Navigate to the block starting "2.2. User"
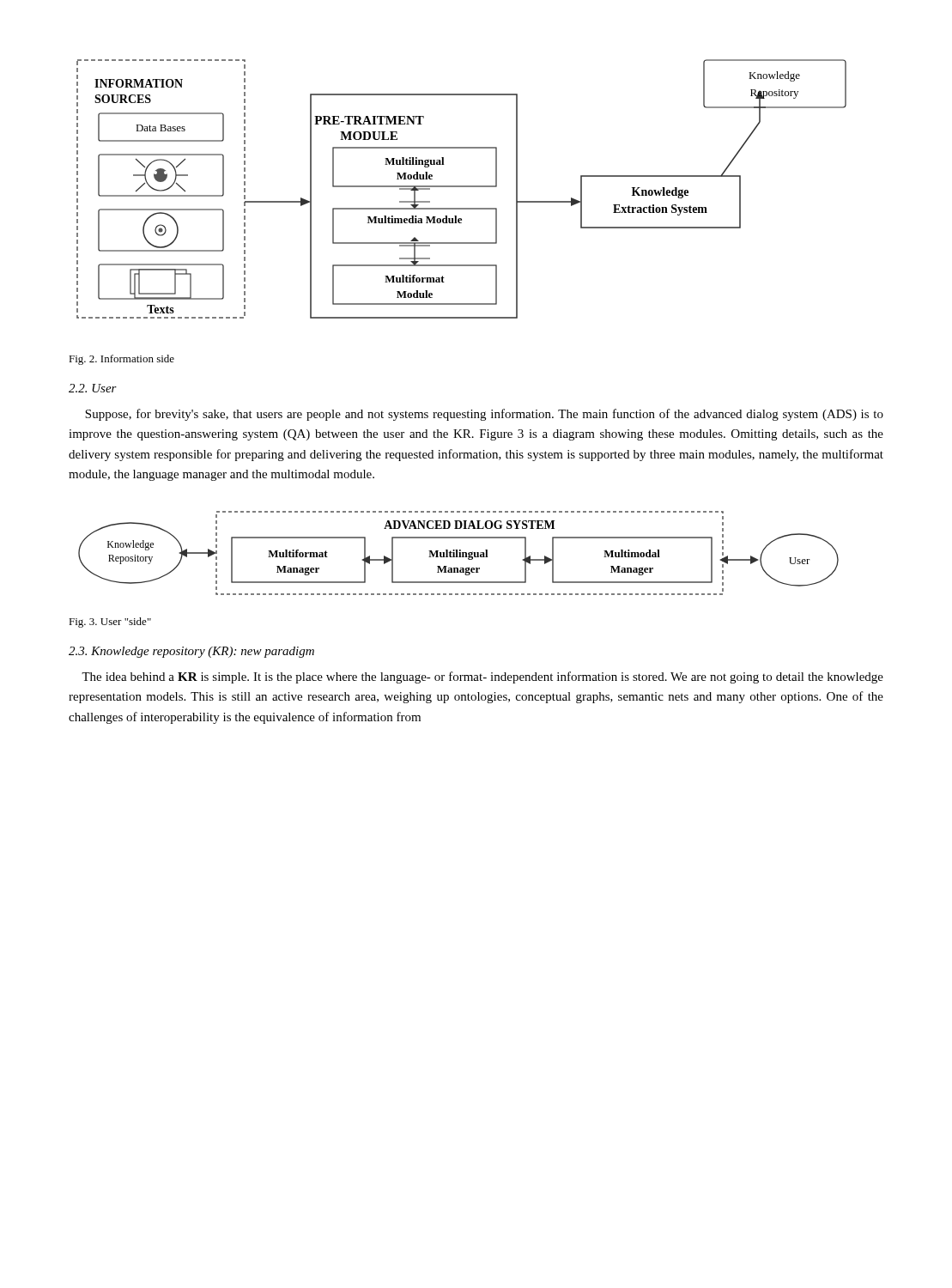The image size is (952, 1288). 92,388
